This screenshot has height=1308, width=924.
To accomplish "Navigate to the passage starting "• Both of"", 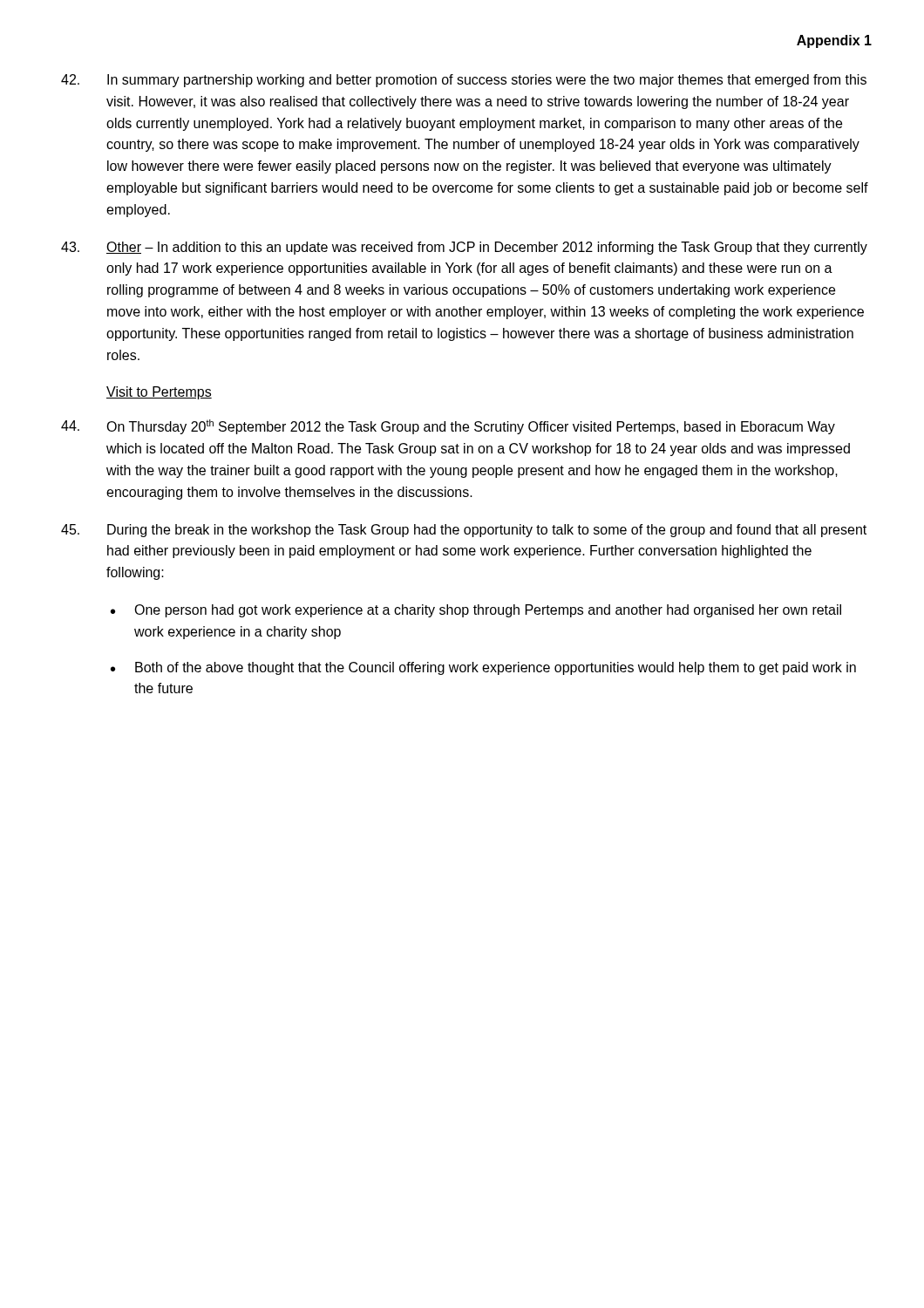I will (x=489, y=679).
